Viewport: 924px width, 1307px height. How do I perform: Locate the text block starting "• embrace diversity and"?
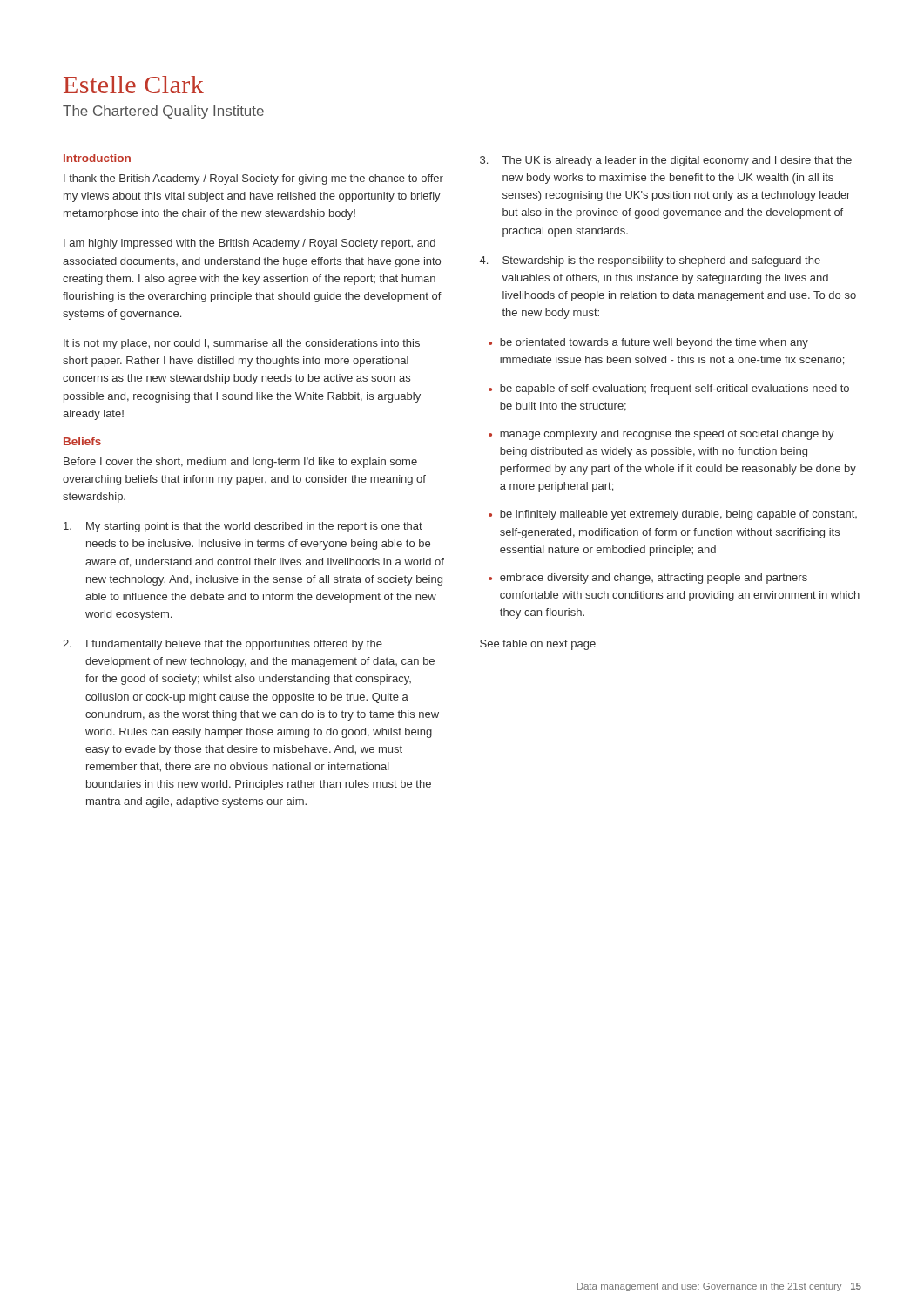(675, 595)
